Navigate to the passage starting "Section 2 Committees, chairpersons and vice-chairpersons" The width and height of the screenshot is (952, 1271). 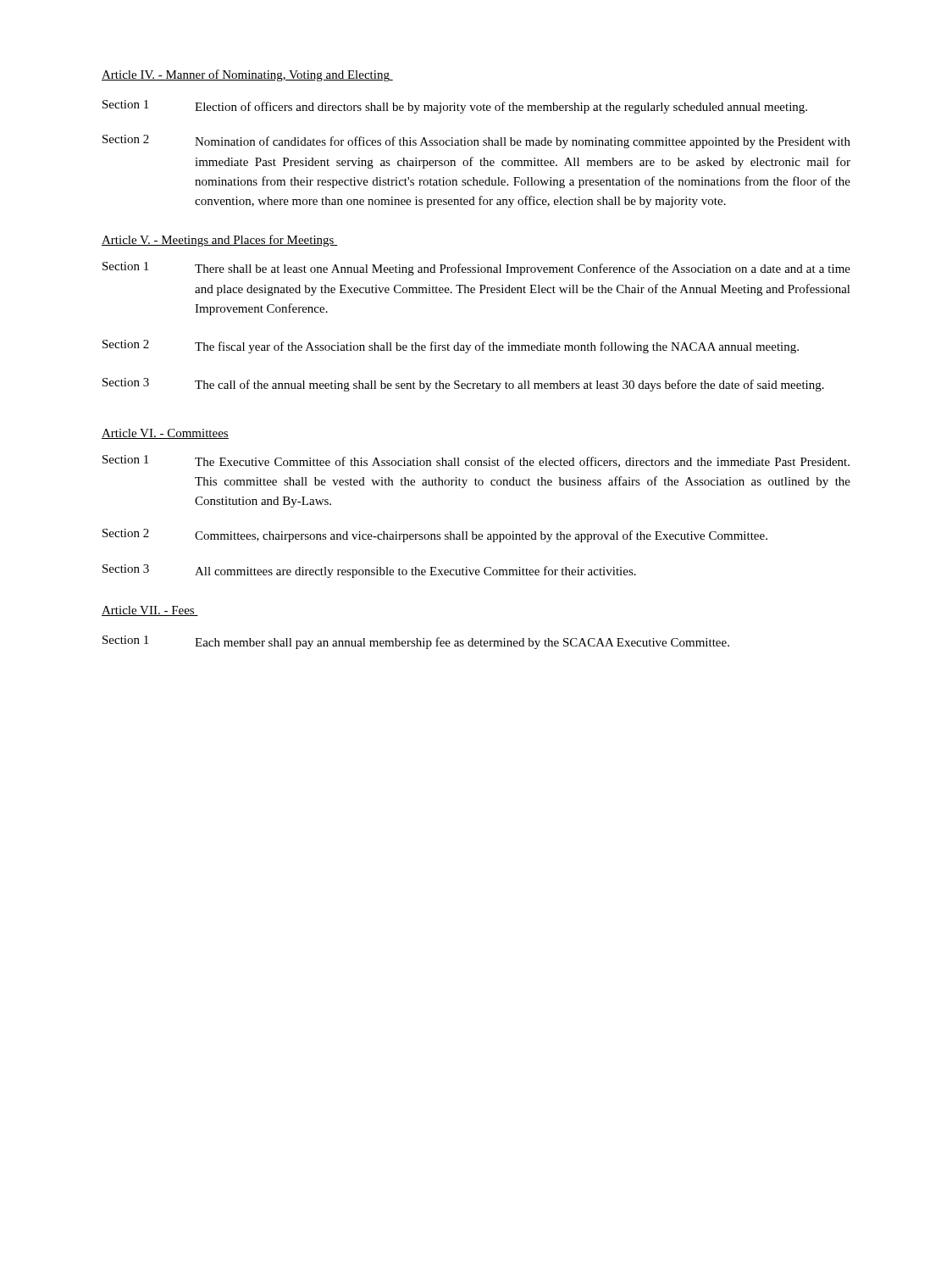click(x=476, y=536)
